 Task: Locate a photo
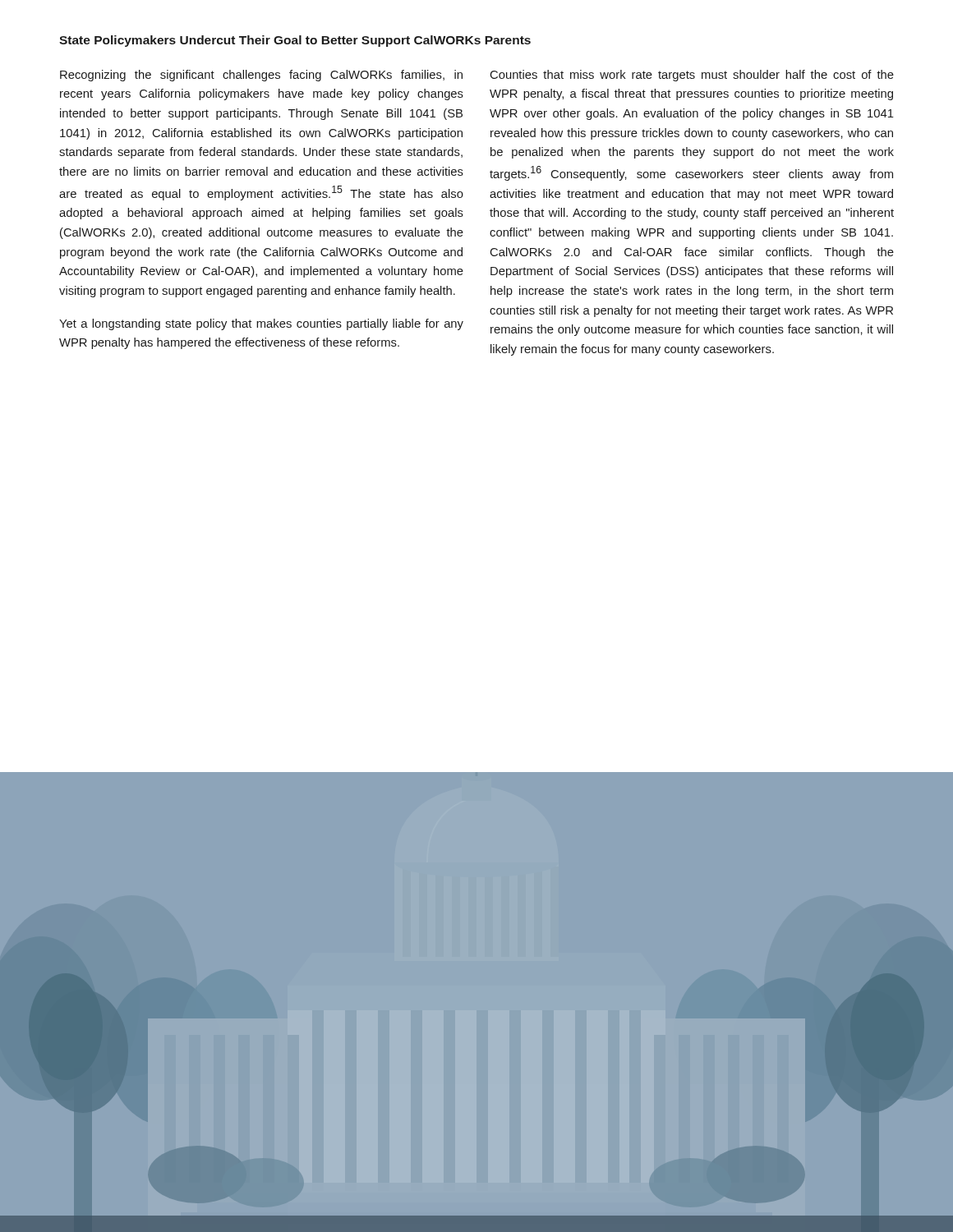click(x=476, y=1002)
